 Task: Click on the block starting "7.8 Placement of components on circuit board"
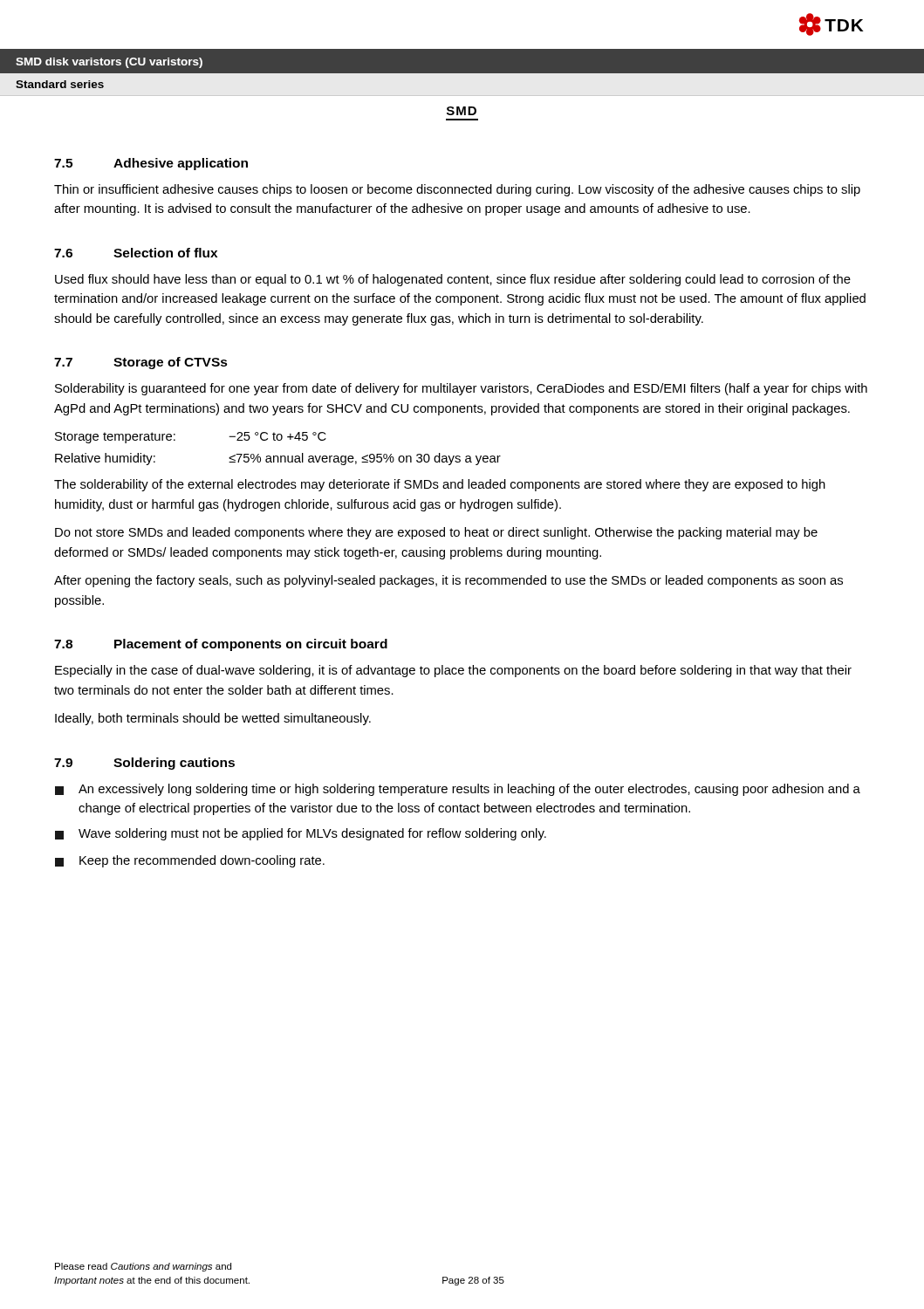[221, 644]
